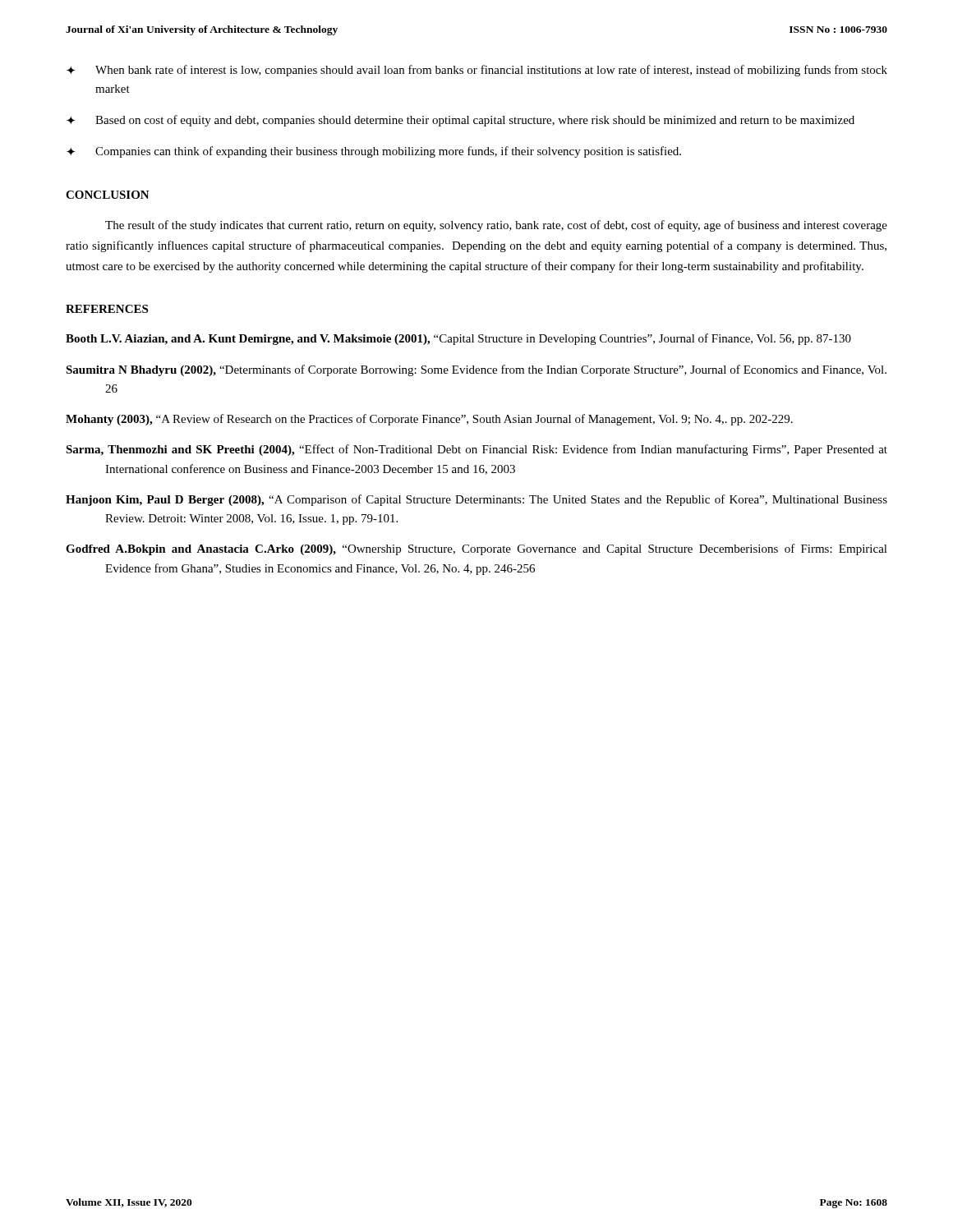953x1232 pixels.
Task: Find the text block starting "The result of"
Action: coord(476,245)
